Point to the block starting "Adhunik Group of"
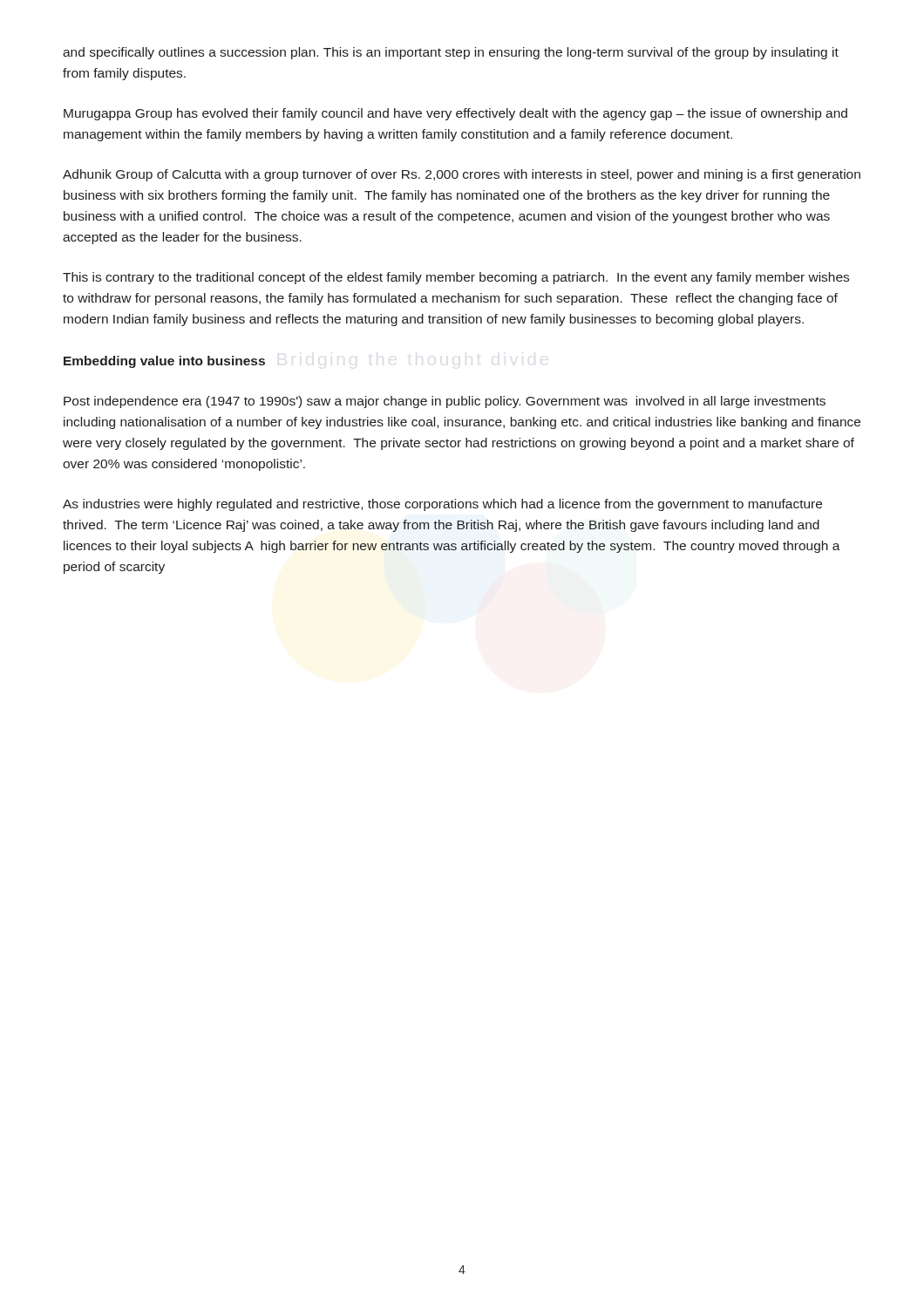Image resolution: width=924 pixels, height=1308 pixels. click(462, 205)
